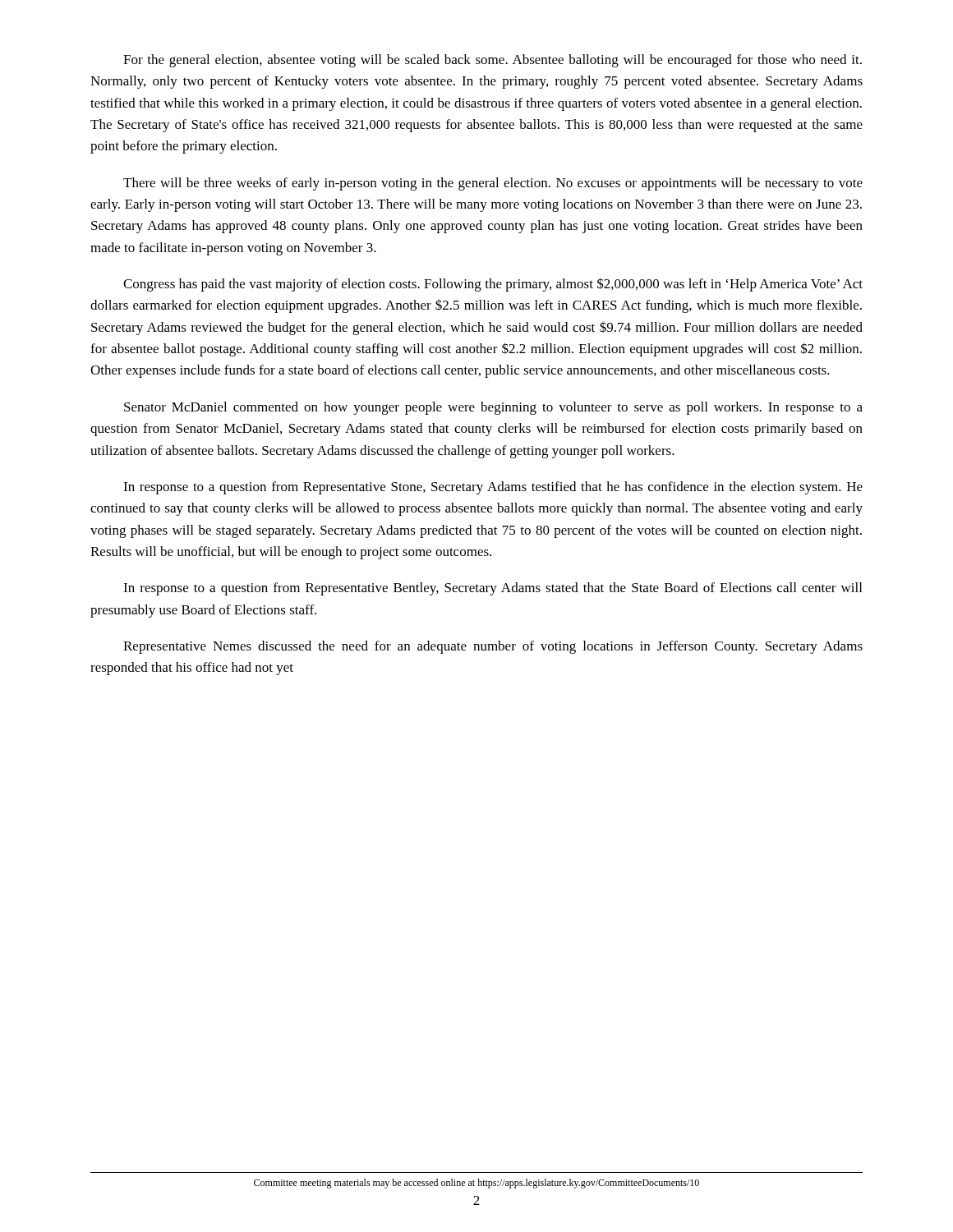Point to the block beginning "For the general election, absentee"
This screenshot has height=1232, width=953.
tap(476, 103)
